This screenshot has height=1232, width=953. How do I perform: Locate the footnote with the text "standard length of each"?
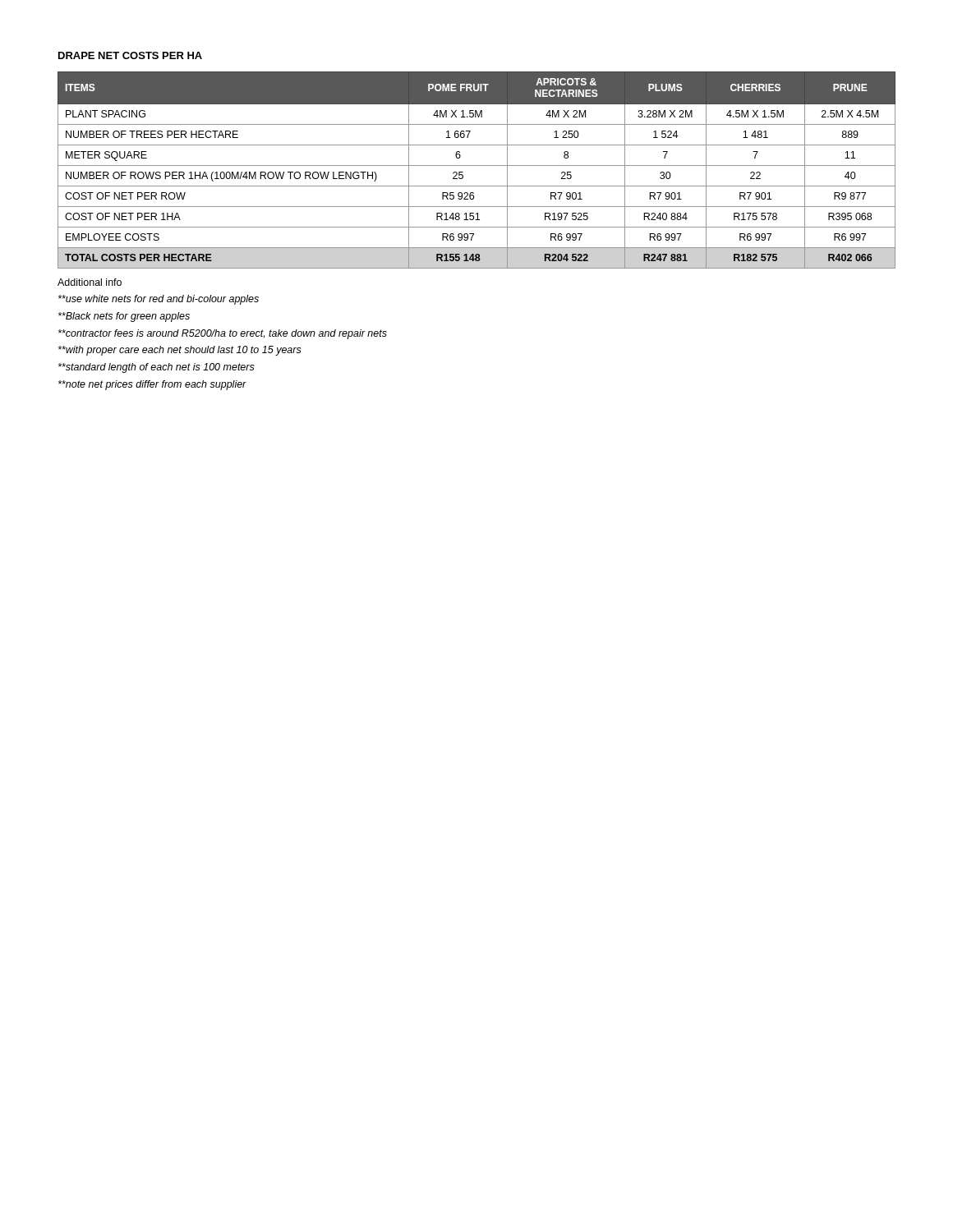(156, 367)
